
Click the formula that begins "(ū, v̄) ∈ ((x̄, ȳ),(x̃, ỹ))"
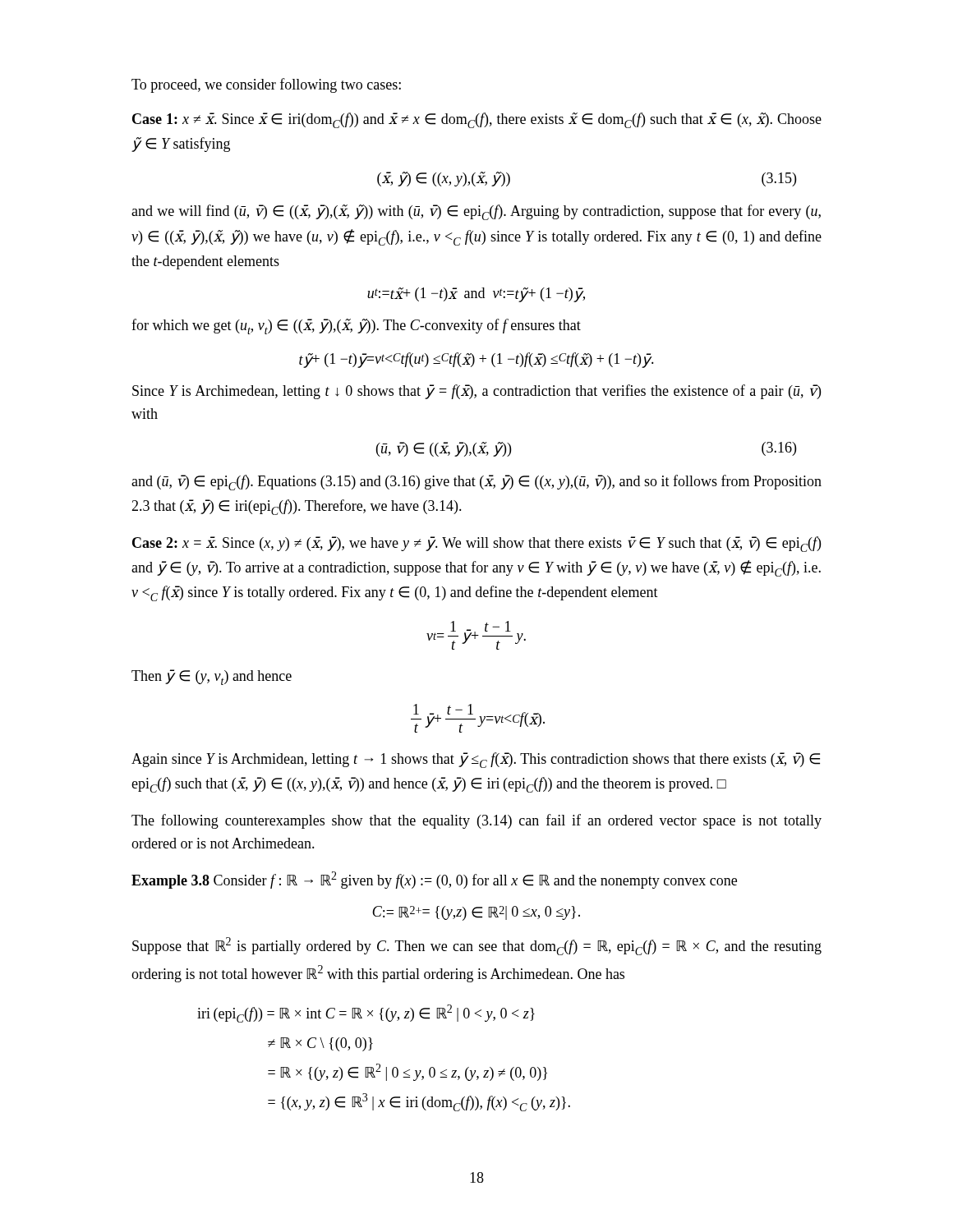pyautogui.click(x=476, y=448)
